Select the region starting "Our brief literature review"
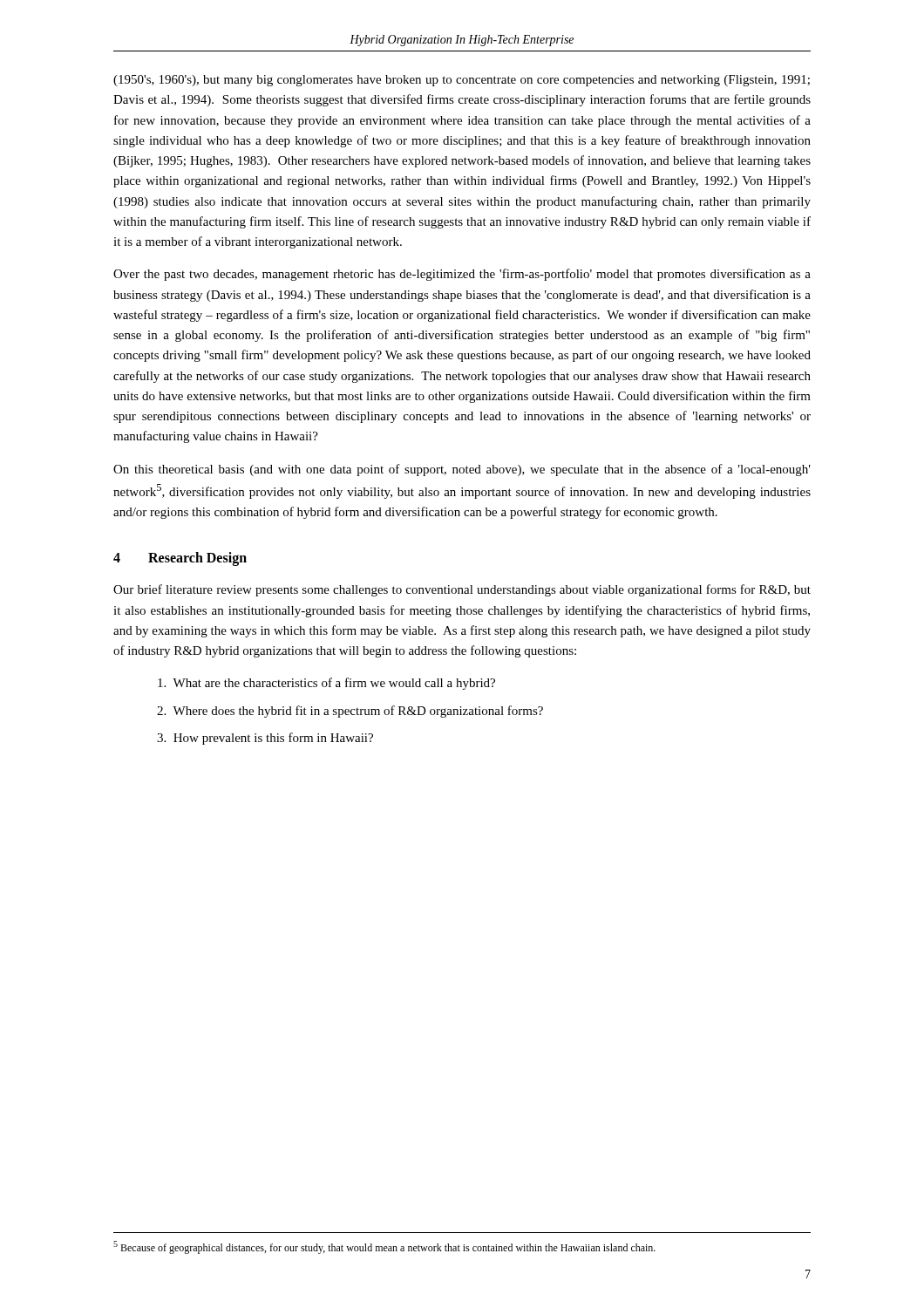924x1308 pixels. [x=462, y=620]
